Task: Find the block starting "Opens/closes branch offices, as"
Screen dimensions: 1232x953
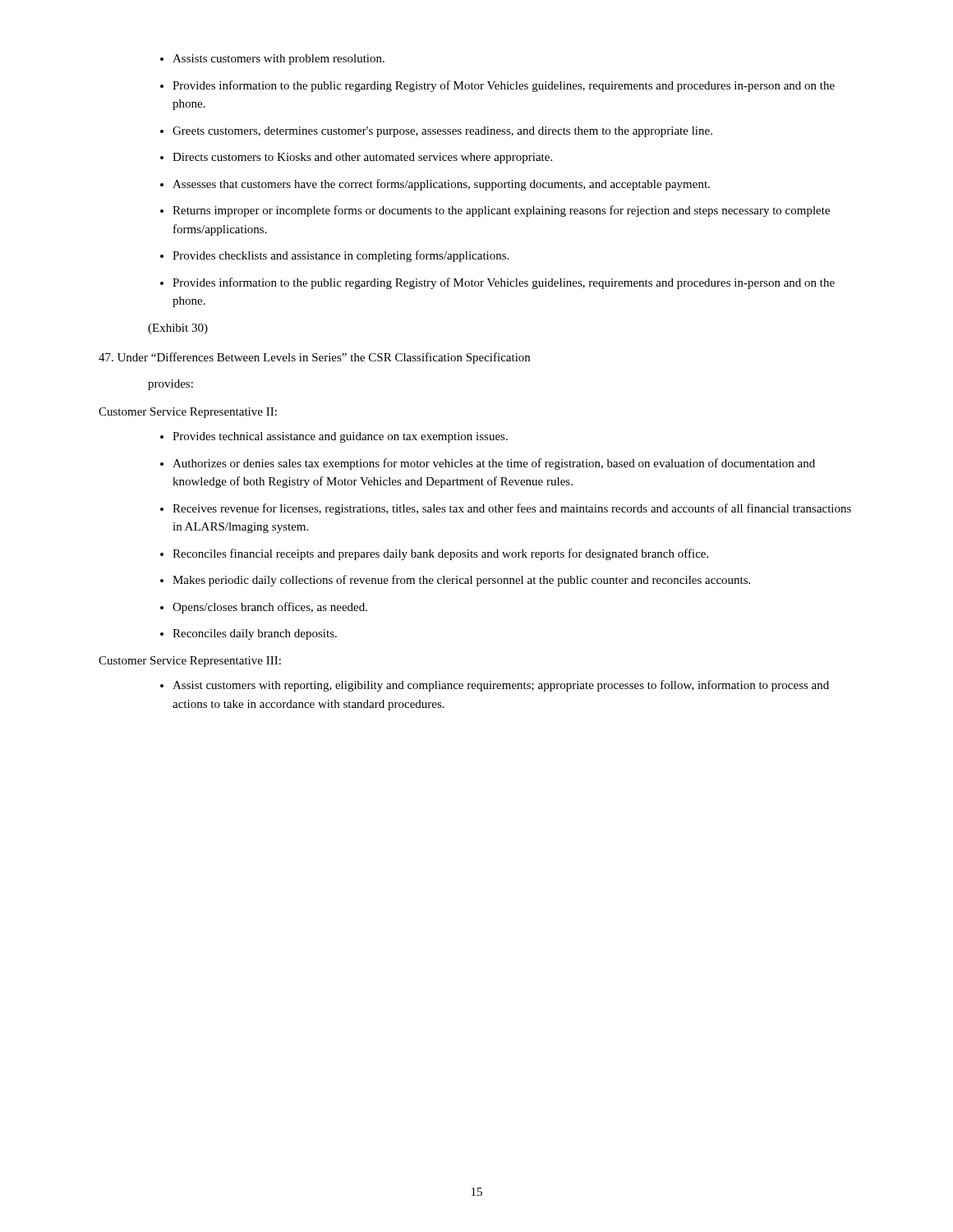Action: click(270, 607)
